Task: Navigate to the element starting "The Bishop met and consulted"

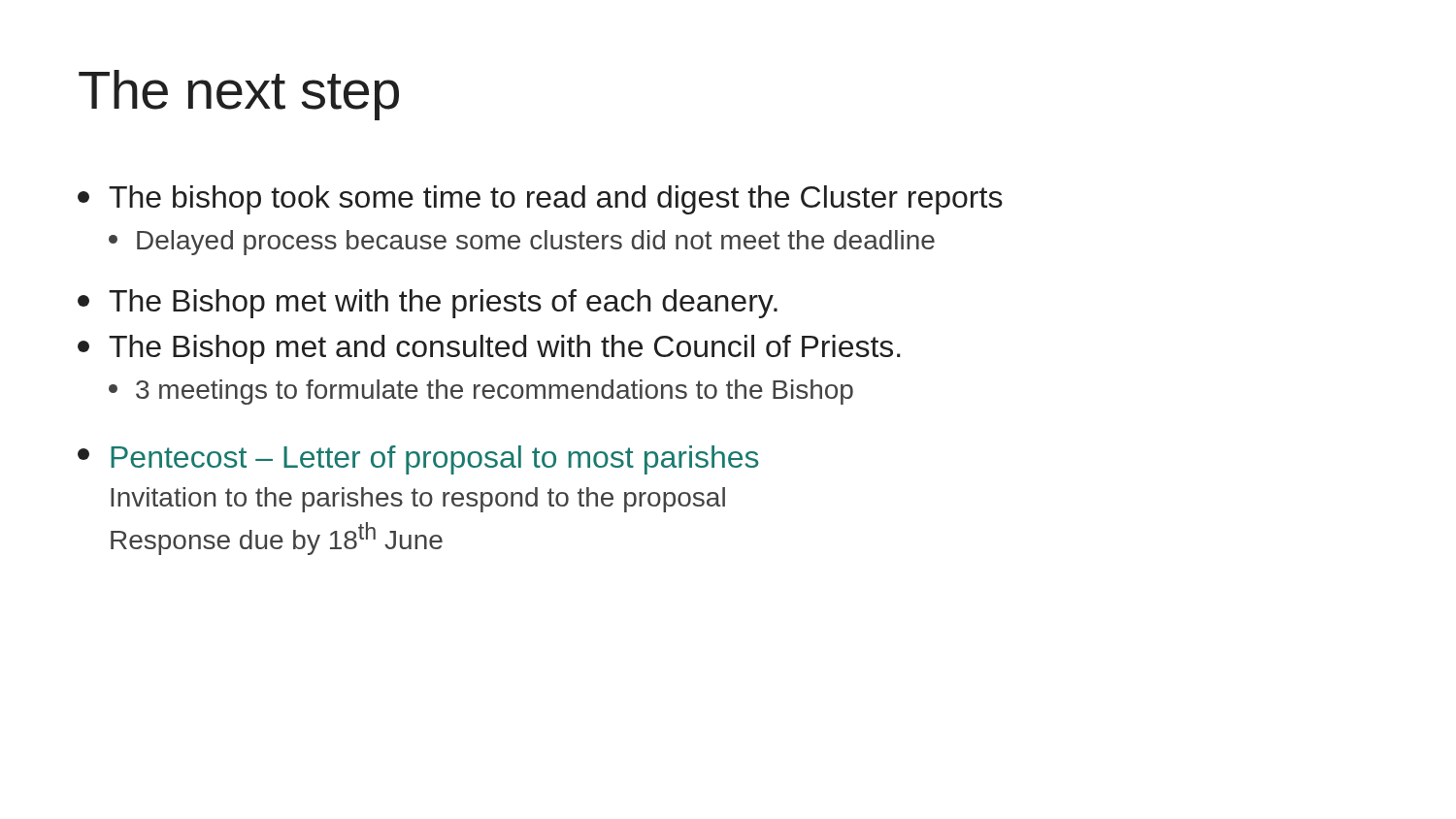Action: click(x=490, y=347)
